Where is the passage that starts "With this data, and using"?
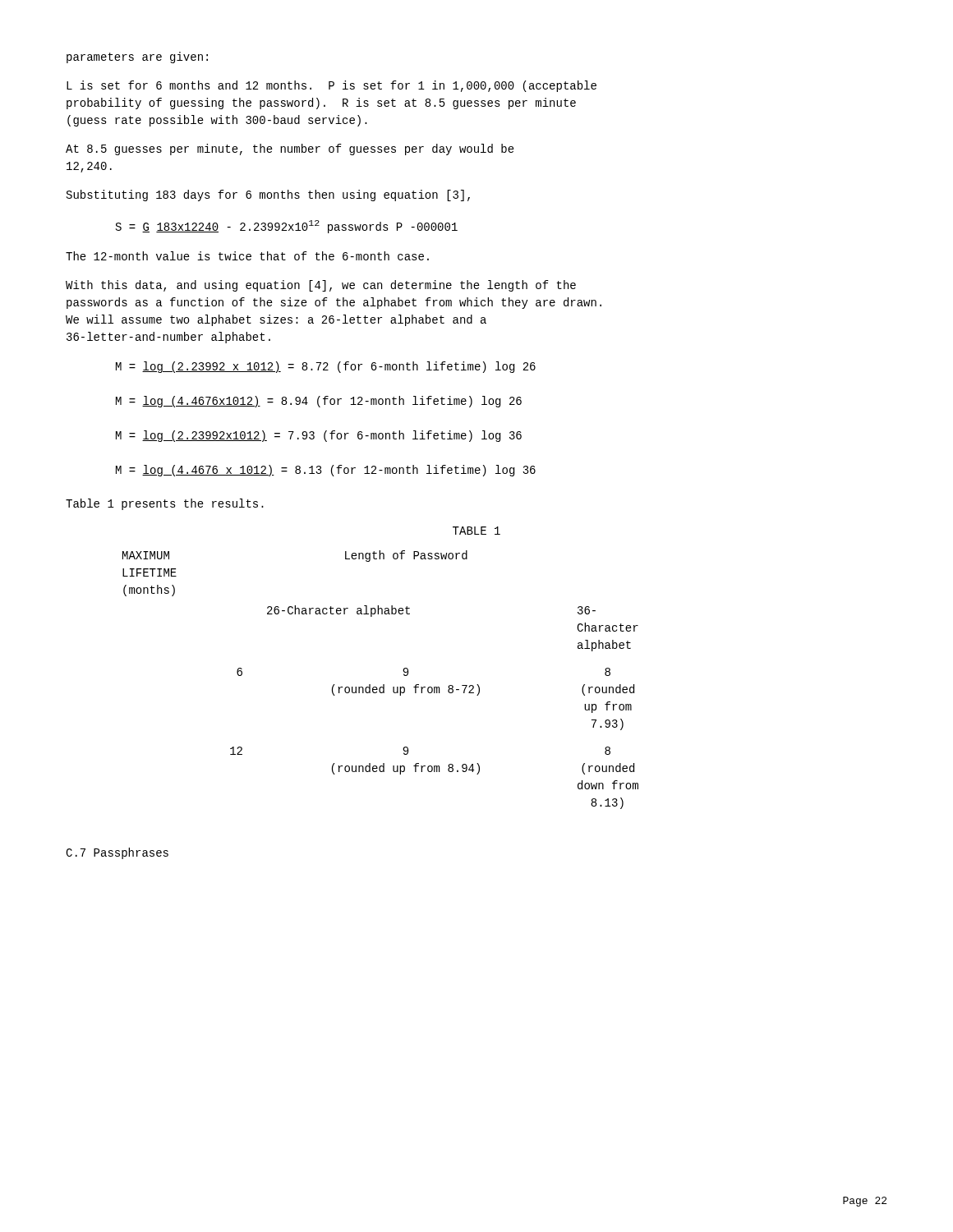Viewport: 953px width, 1232px height. [335, 312]
